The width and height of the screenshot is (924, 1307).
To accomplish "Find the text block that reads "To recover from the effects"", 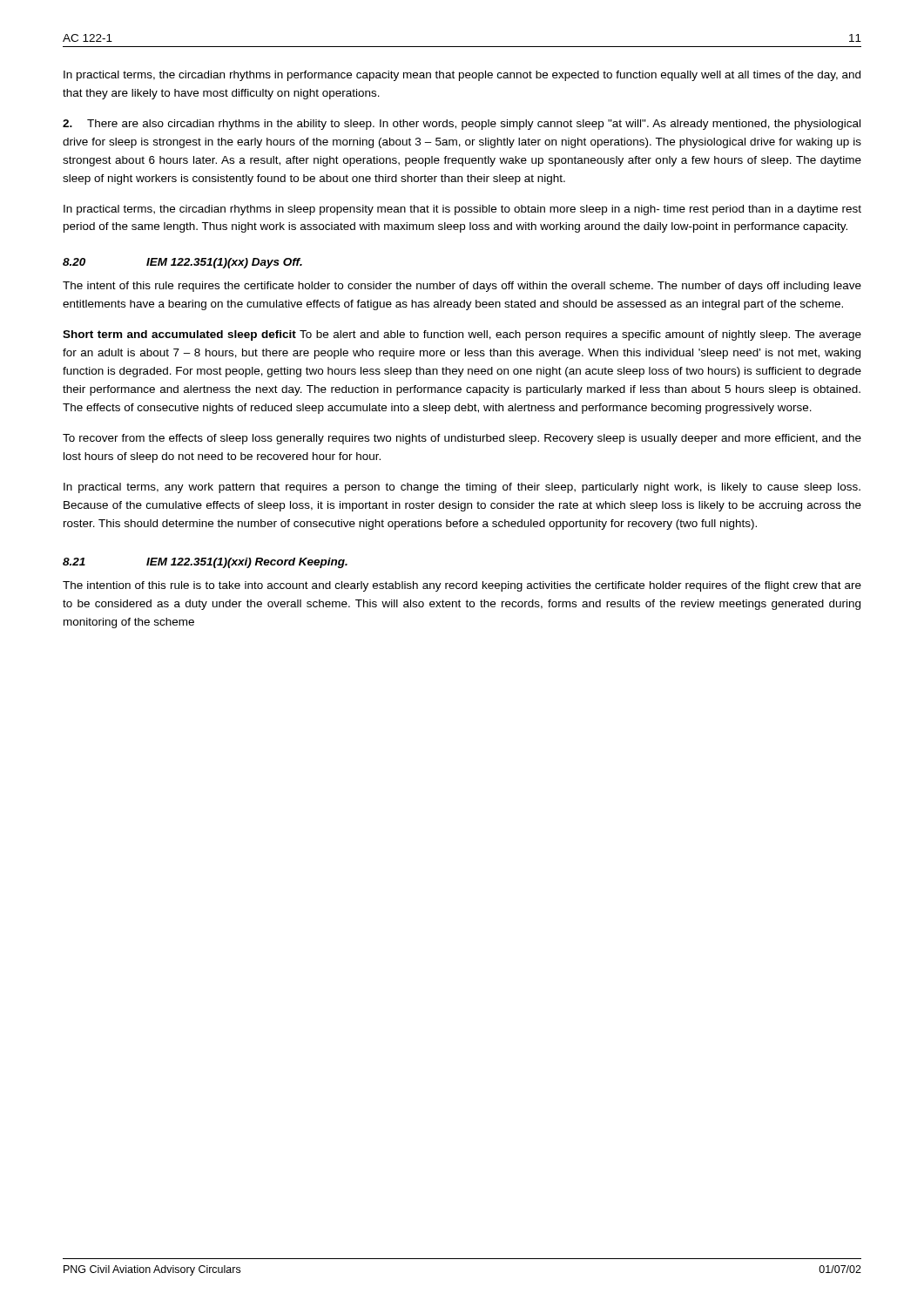I will pos(462,447).
